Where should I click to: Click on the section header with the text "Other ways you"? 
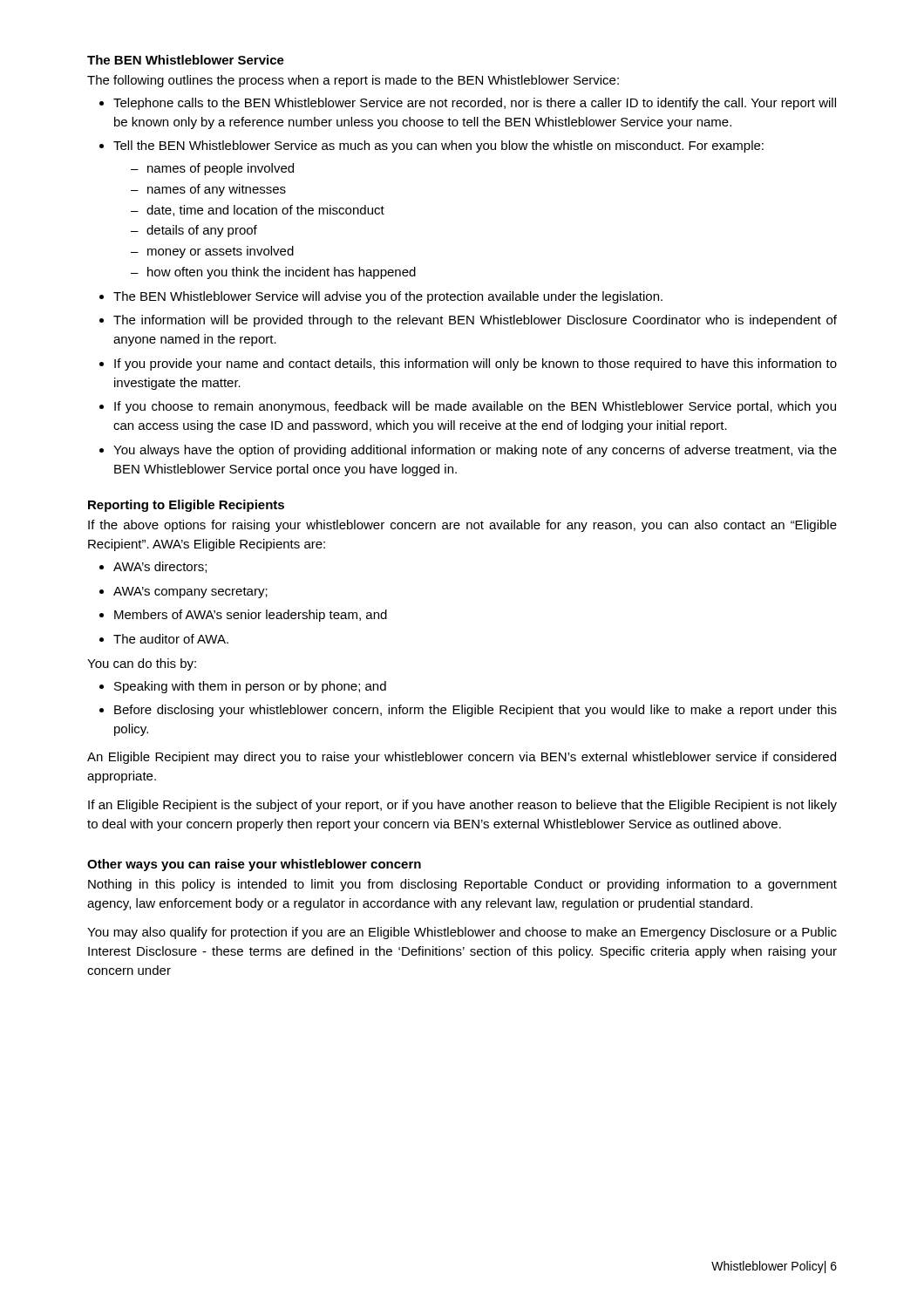[x=254, y=865]
